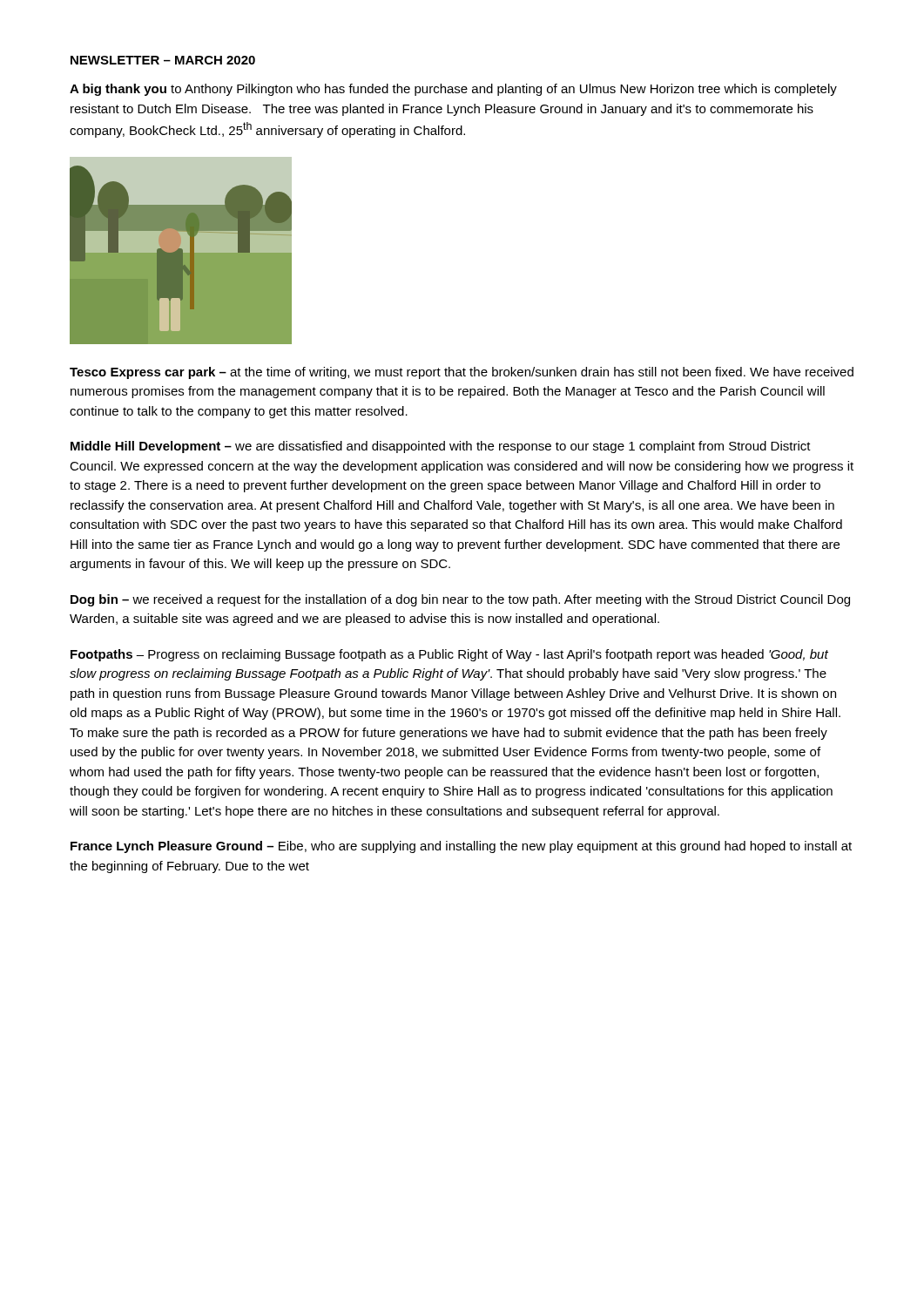This screenshot has height=1307, width=924.
Task: Select the element starting "Dog bin – we received a request"
Action: point(460,608)
